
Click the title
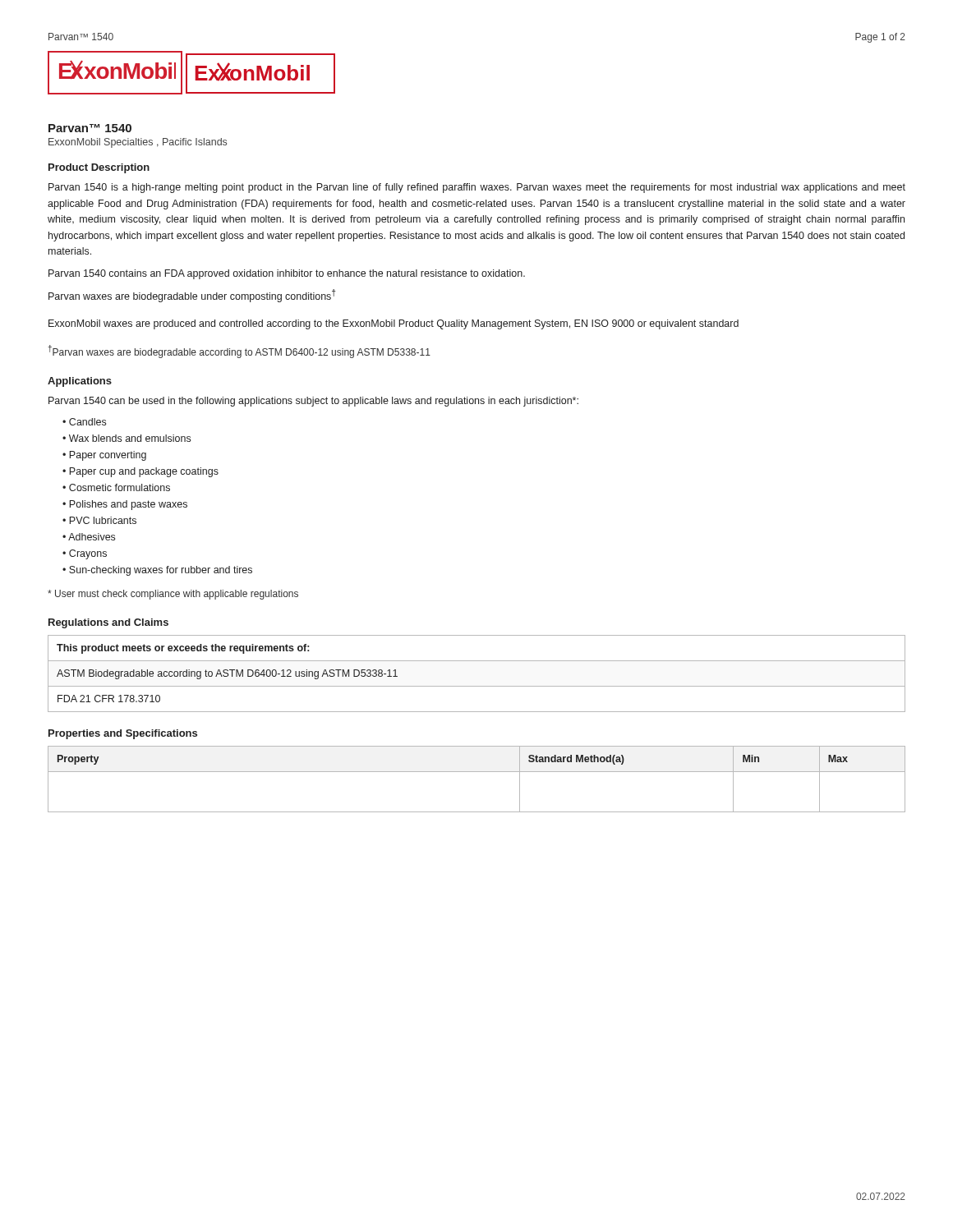point(90,128)
